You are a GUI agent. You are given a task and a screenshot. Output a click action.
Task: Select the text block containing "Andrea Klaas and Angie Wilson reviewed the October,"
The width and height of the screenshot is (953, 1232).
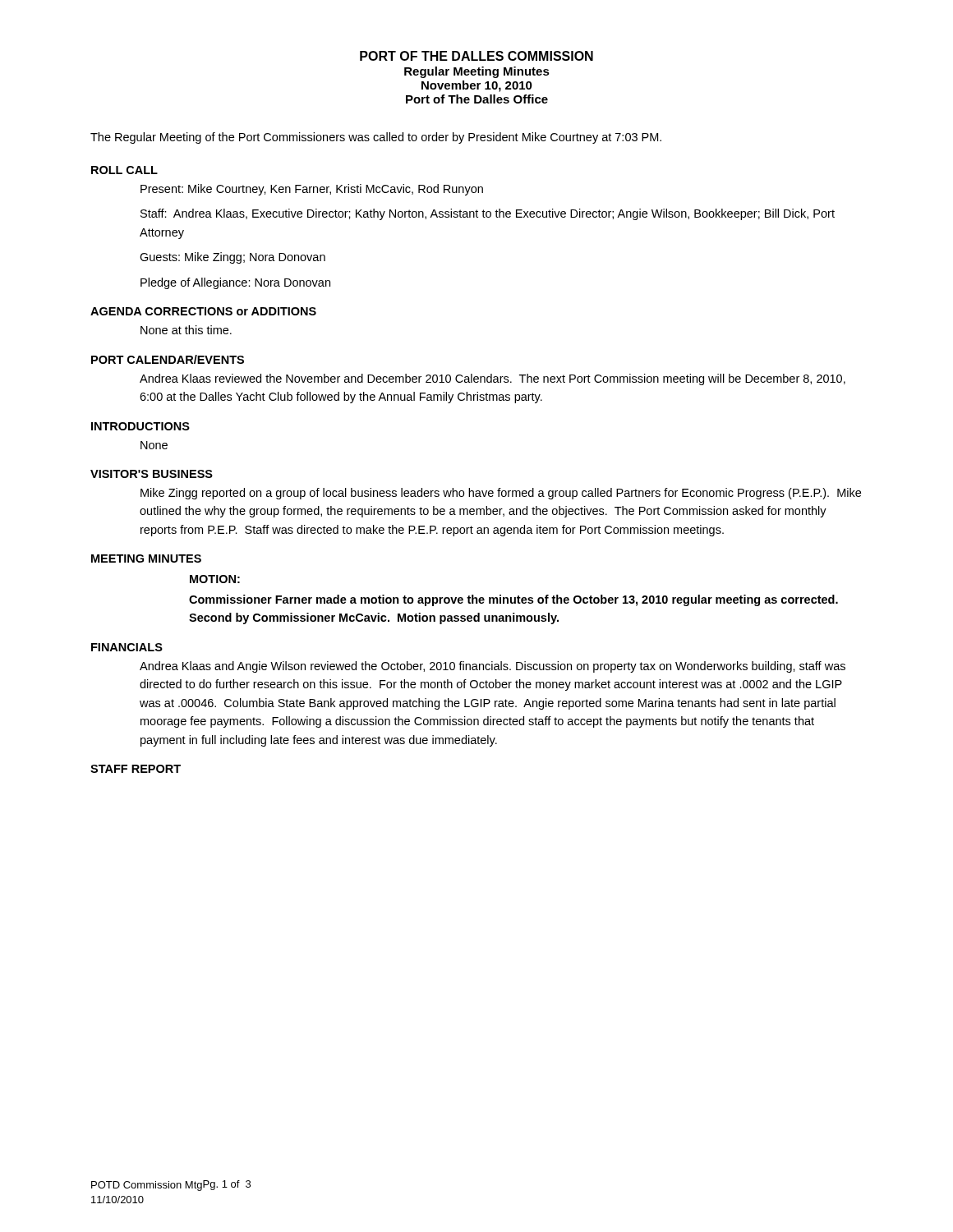pyautogui.click(x=501, y=703)
